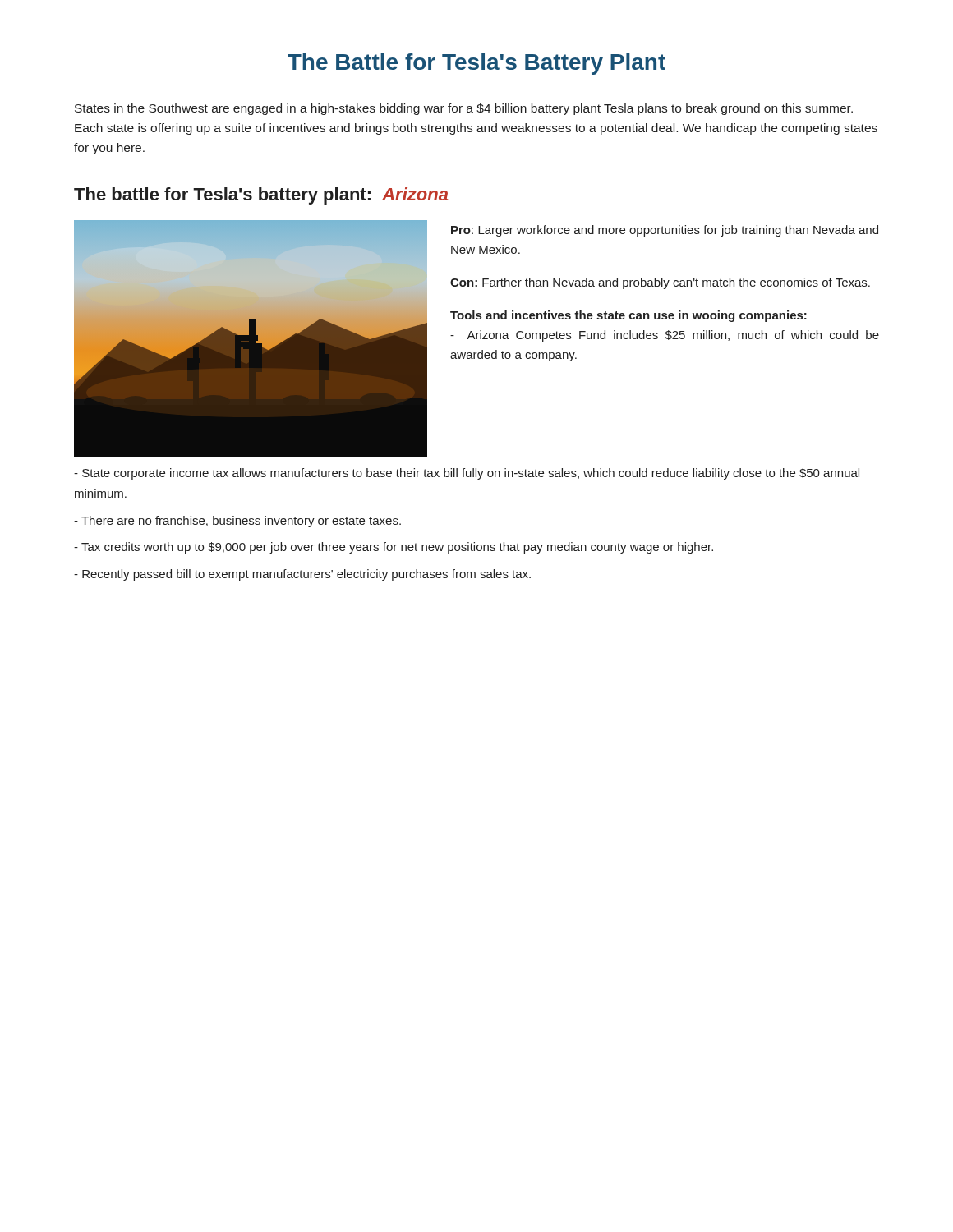Click the passage that begins "Pro: Larger workforce"
953x1232 pixels.
665,292
